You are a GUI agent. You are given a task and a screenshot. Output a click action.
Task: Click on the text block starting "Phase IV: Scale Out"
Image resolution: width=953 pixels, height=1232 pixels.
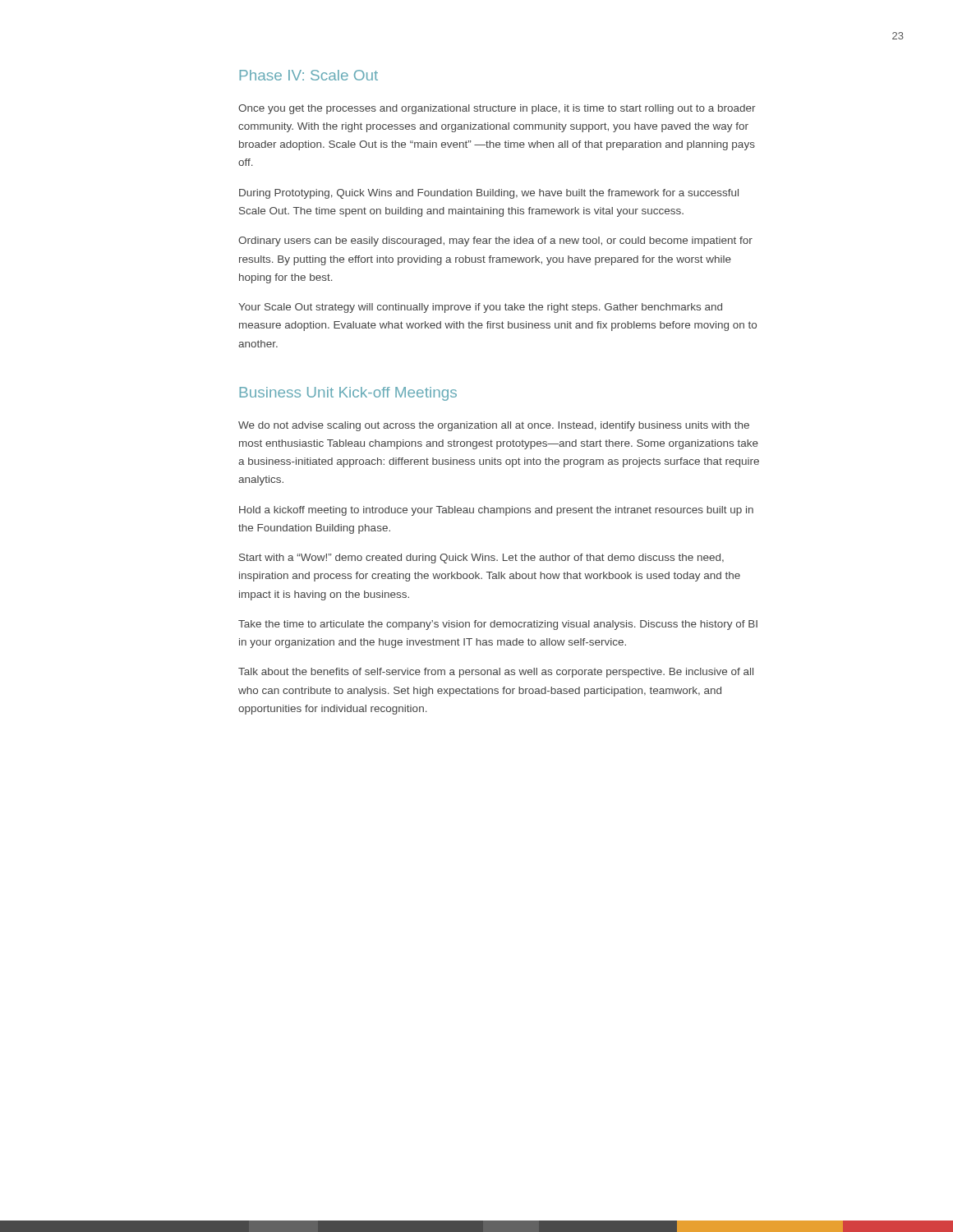tap(308, 76)
